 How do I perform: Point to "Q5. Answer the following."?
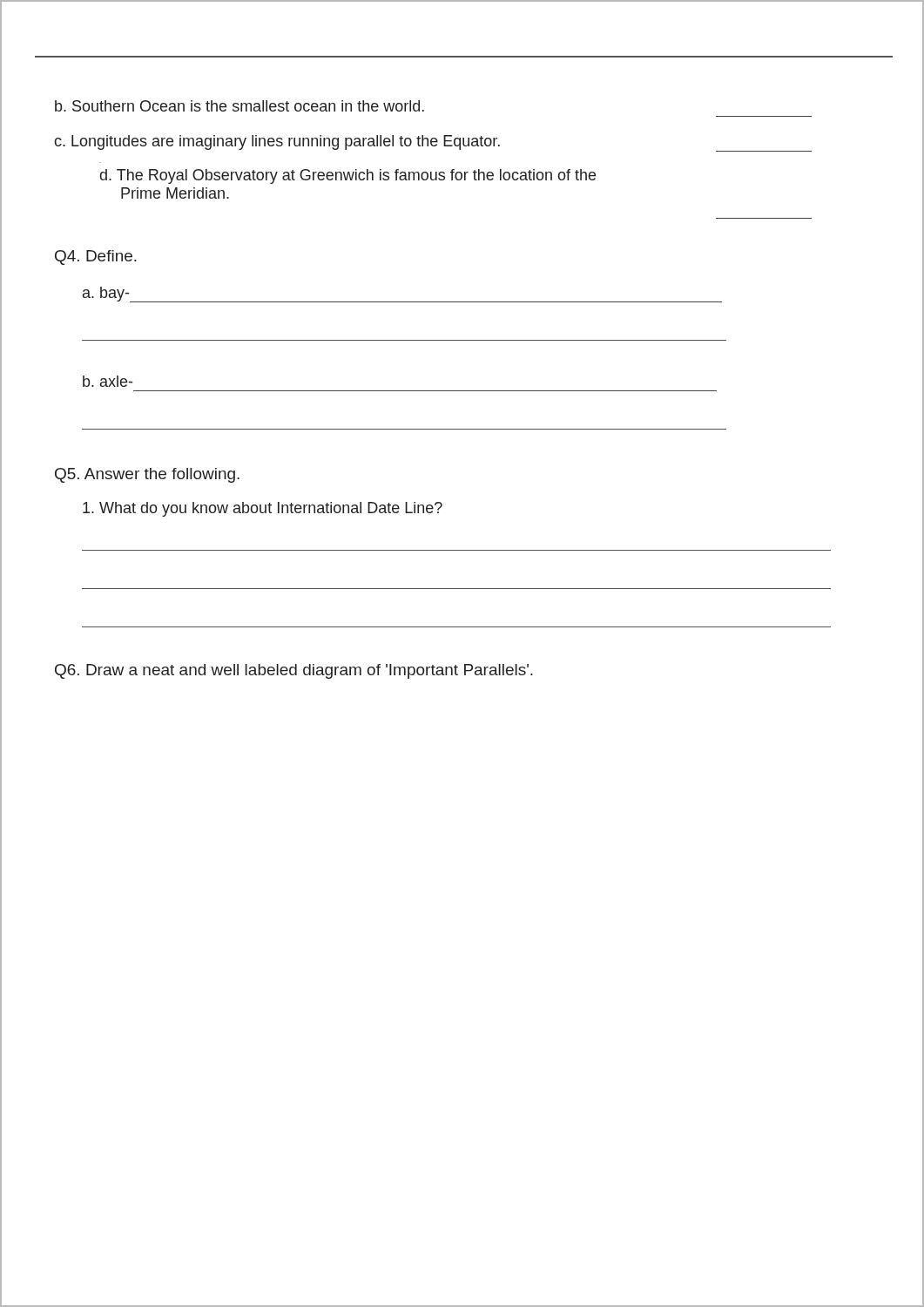point(147,474)
